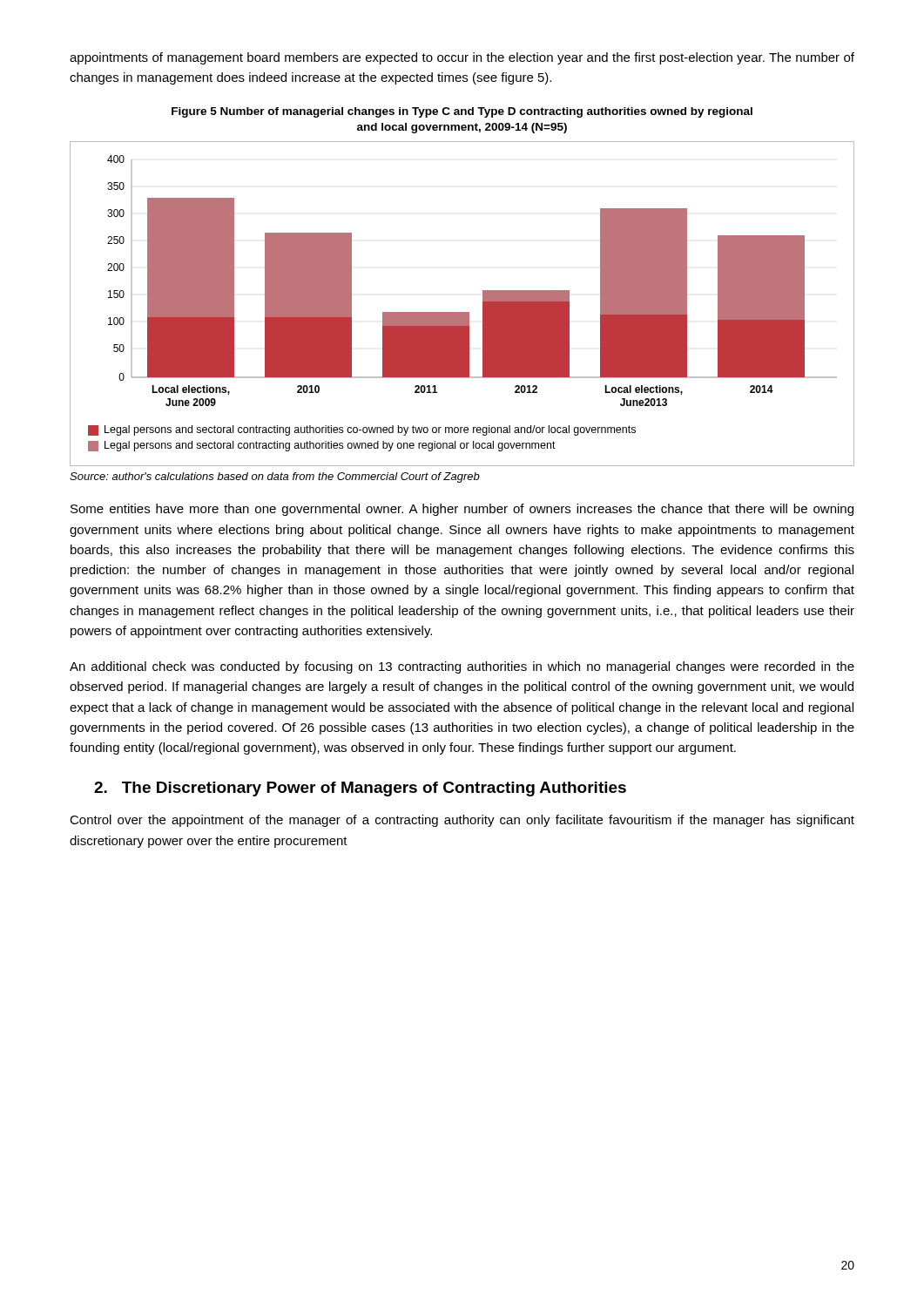Find the text block starting "2. The Discretionary Power of"

coord(360,787)
